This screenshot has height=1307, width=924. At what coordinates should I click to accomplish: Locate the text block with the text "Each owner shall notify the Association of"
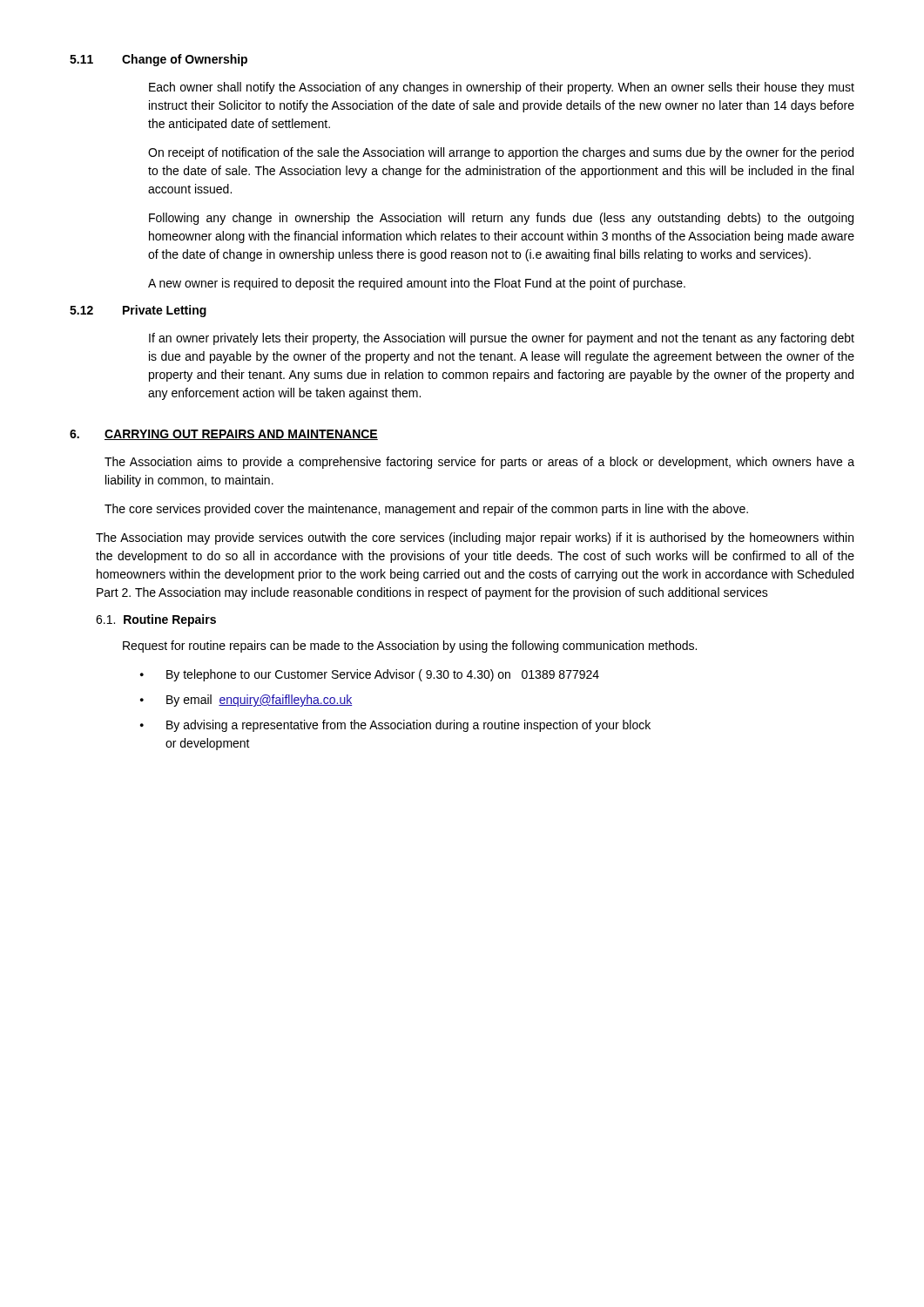(x=501, y=105)
